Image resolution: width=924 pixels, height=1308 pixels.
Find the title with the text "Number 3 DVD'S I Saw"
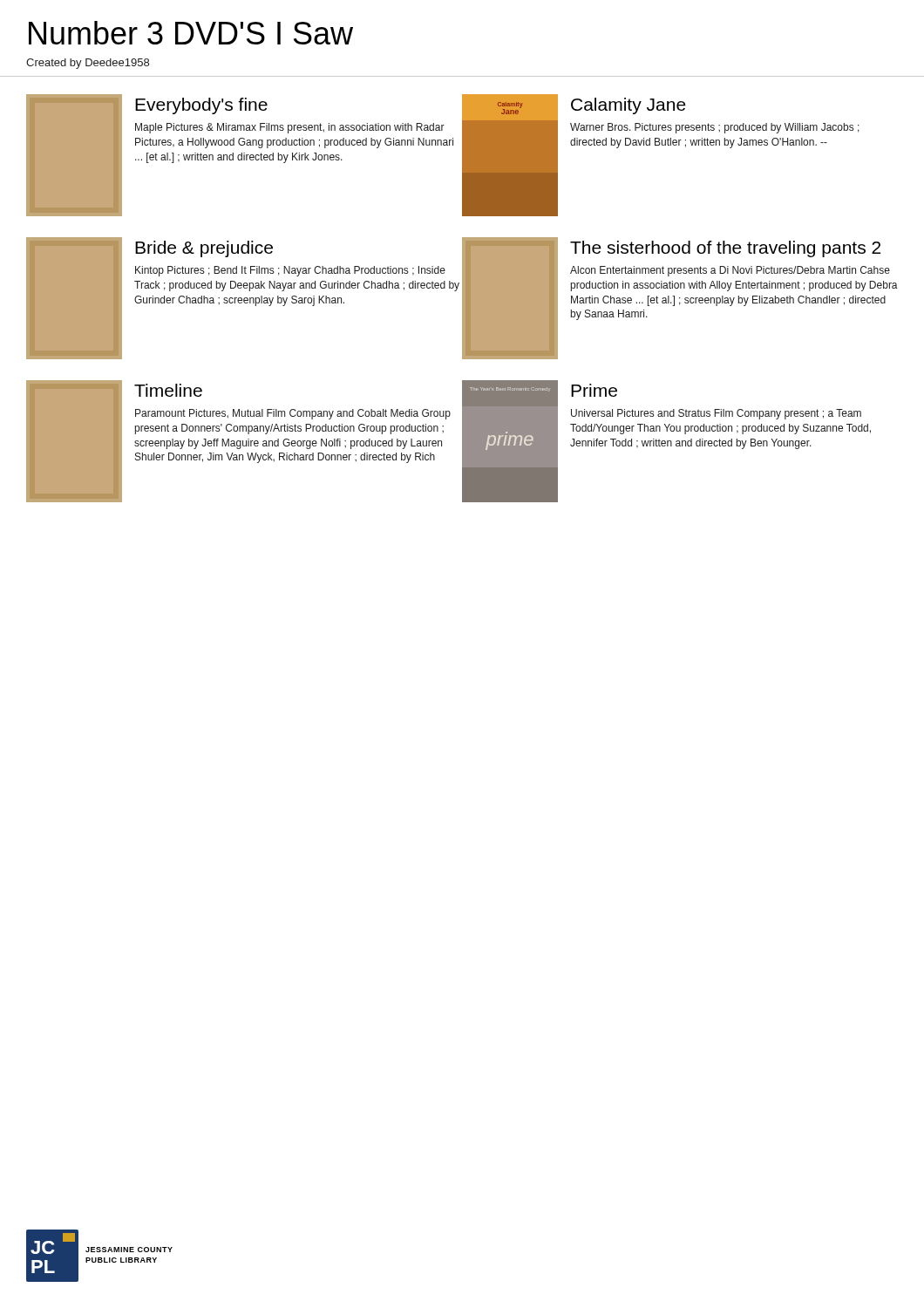pos(191,33)
